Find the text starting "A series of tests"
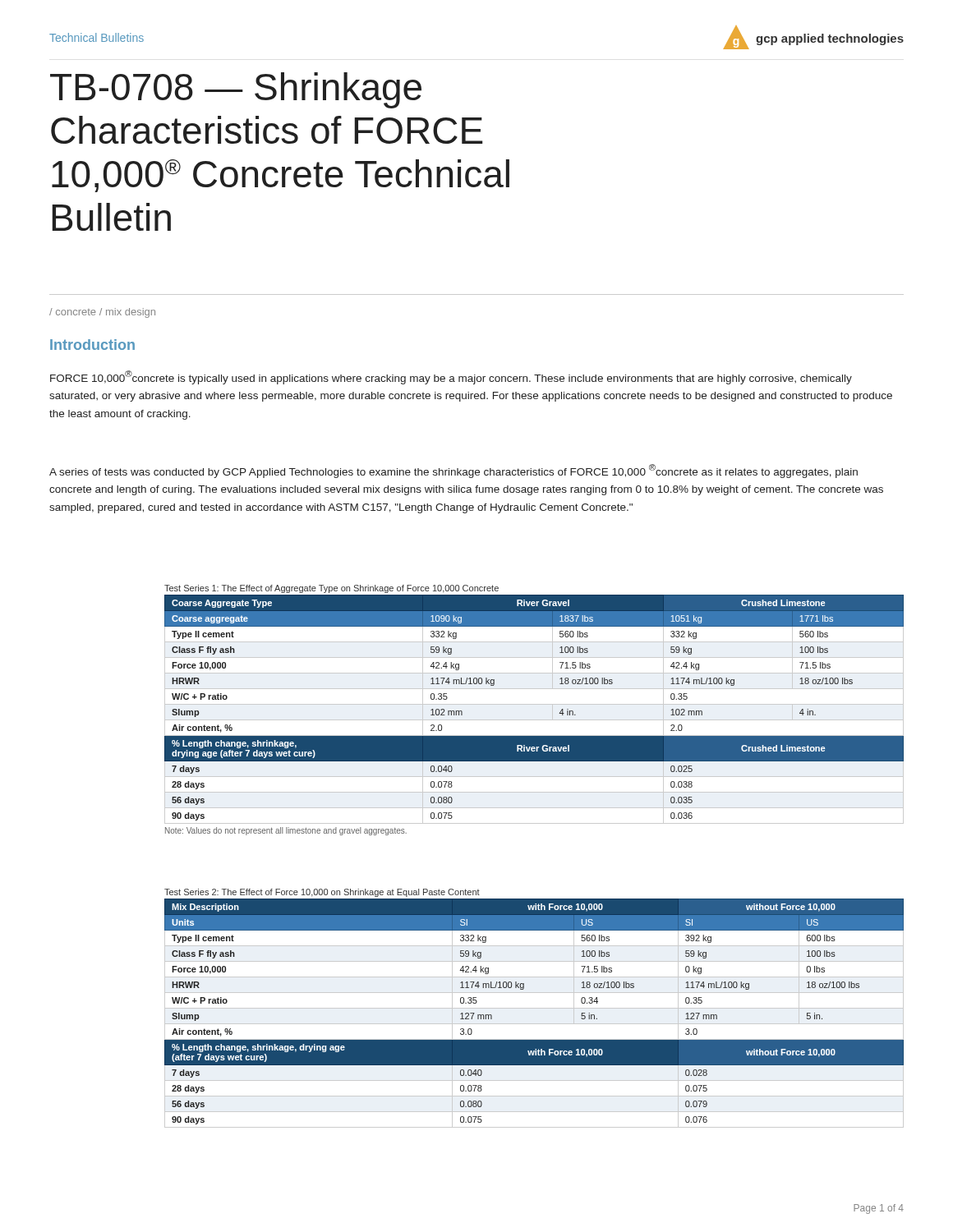953x1232 pixels. pyautogui.click(x=466, y=488)
